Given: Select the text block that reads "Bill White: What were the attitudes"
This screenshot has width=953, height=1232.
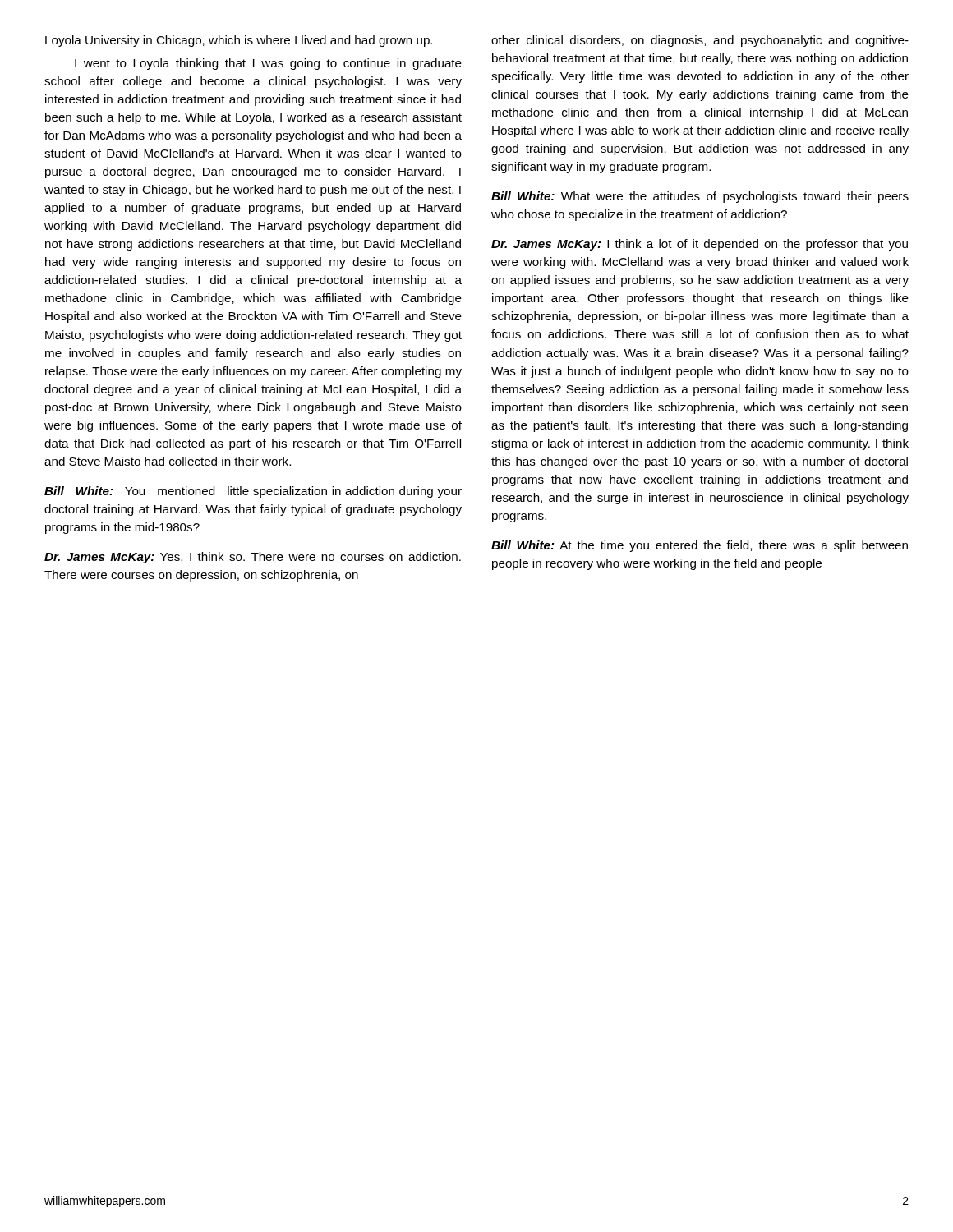Looking at the screenshot, I should pyautogui.click(x=700, y=206).
